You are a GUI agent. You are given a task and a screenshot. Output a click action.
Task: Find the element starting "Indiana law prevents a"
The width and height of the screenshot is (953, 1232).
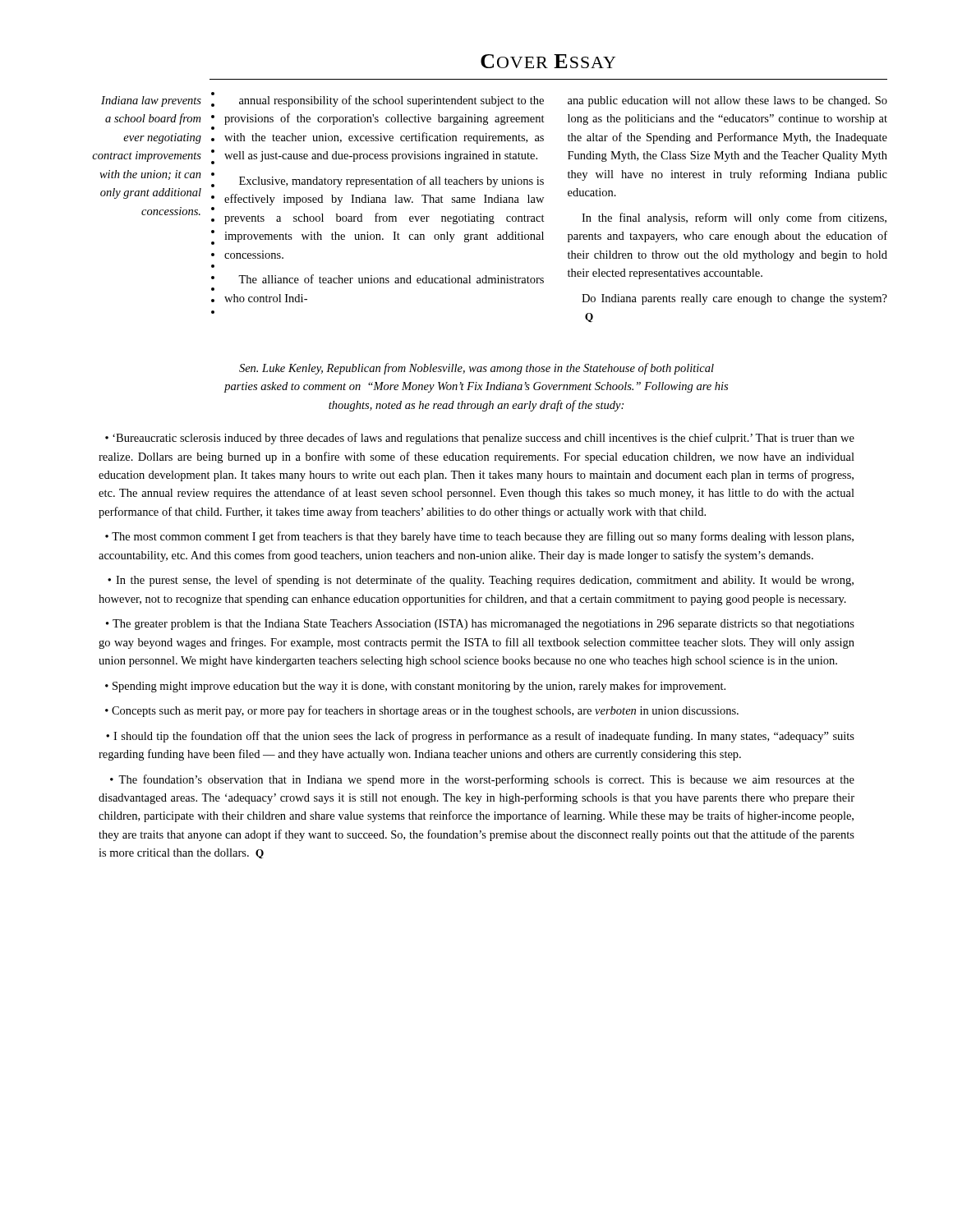(x=147, y=156)
